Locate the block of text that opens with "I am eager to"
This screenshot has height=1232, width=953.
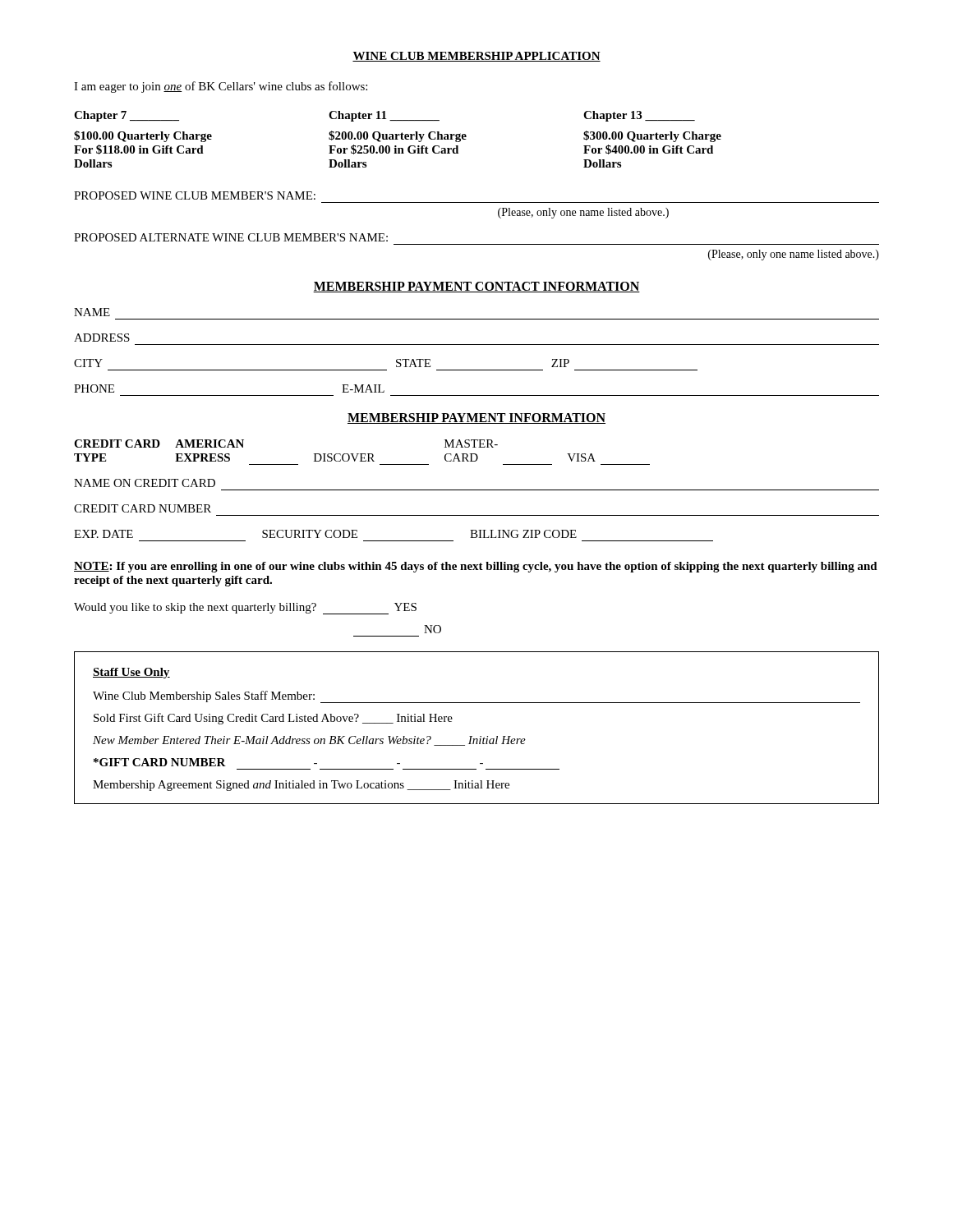coord(221,86)
